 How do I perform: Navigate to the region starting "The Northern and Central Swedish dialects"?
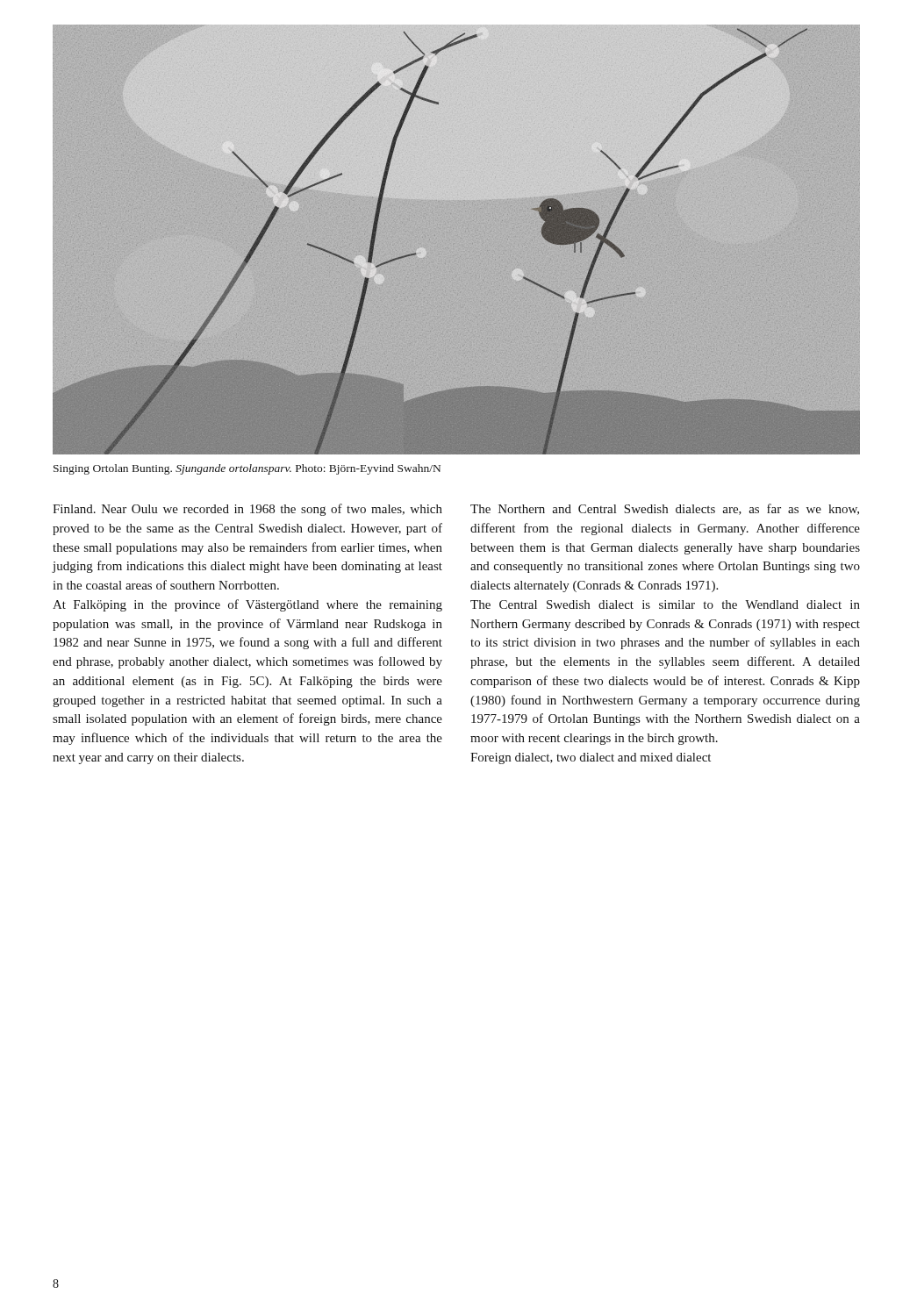coord(665,634)
